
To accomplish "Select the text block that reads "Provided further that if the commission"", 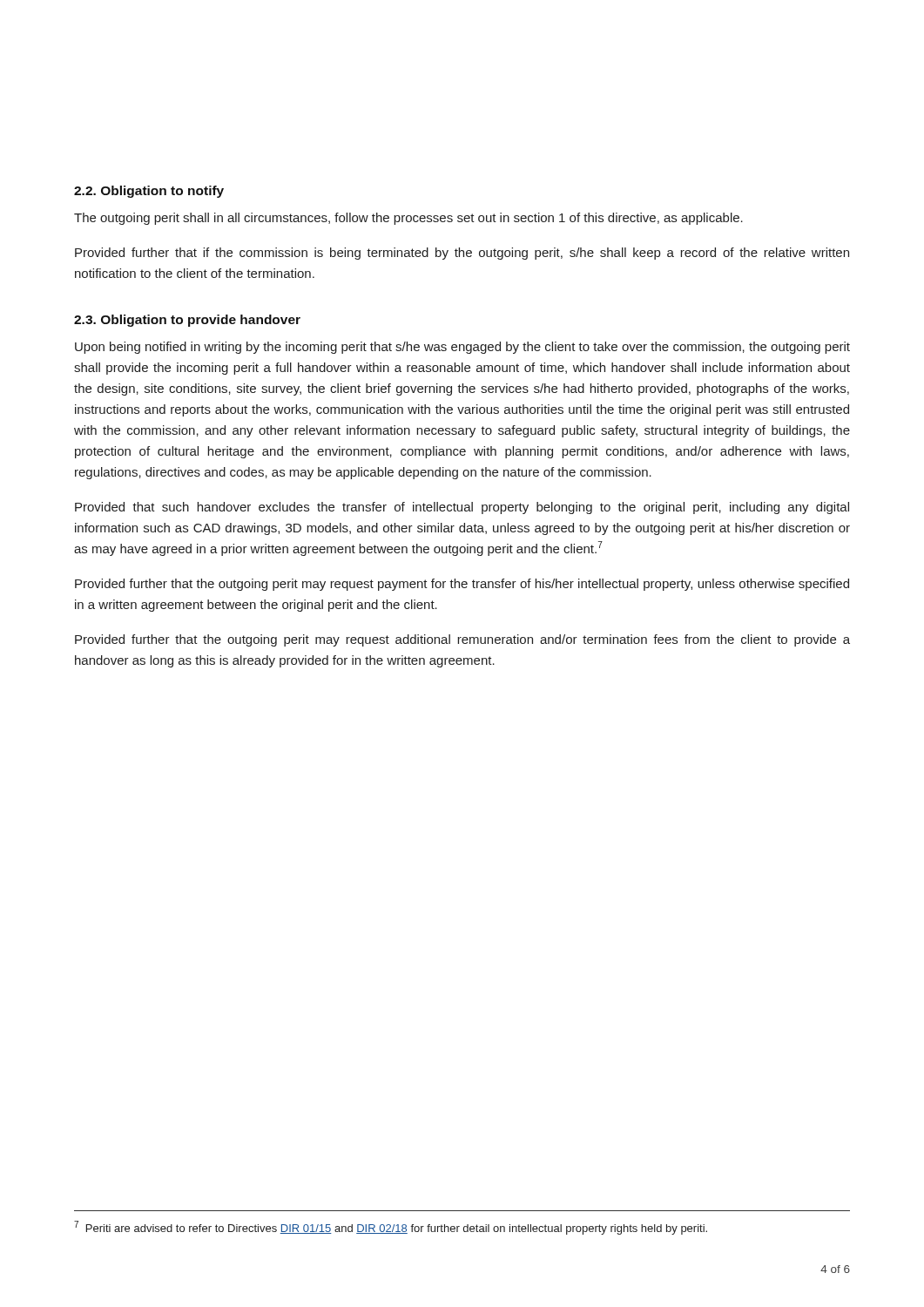I will (462, 263).
